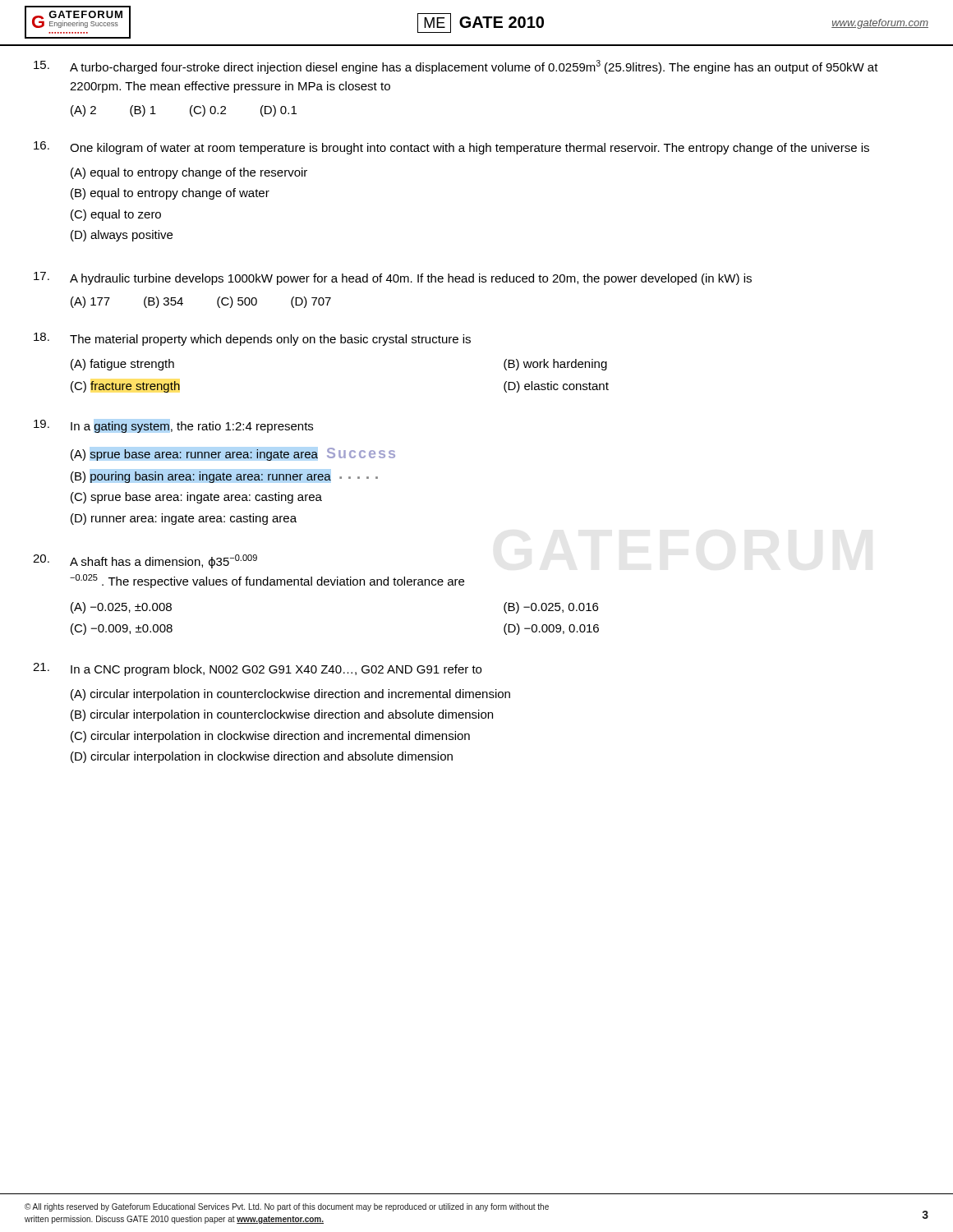The image size is (953, 1232).
Task: Find the list item containing "15. A turbo-charged"
Action: pyautogui.click(x=456, y=67)
